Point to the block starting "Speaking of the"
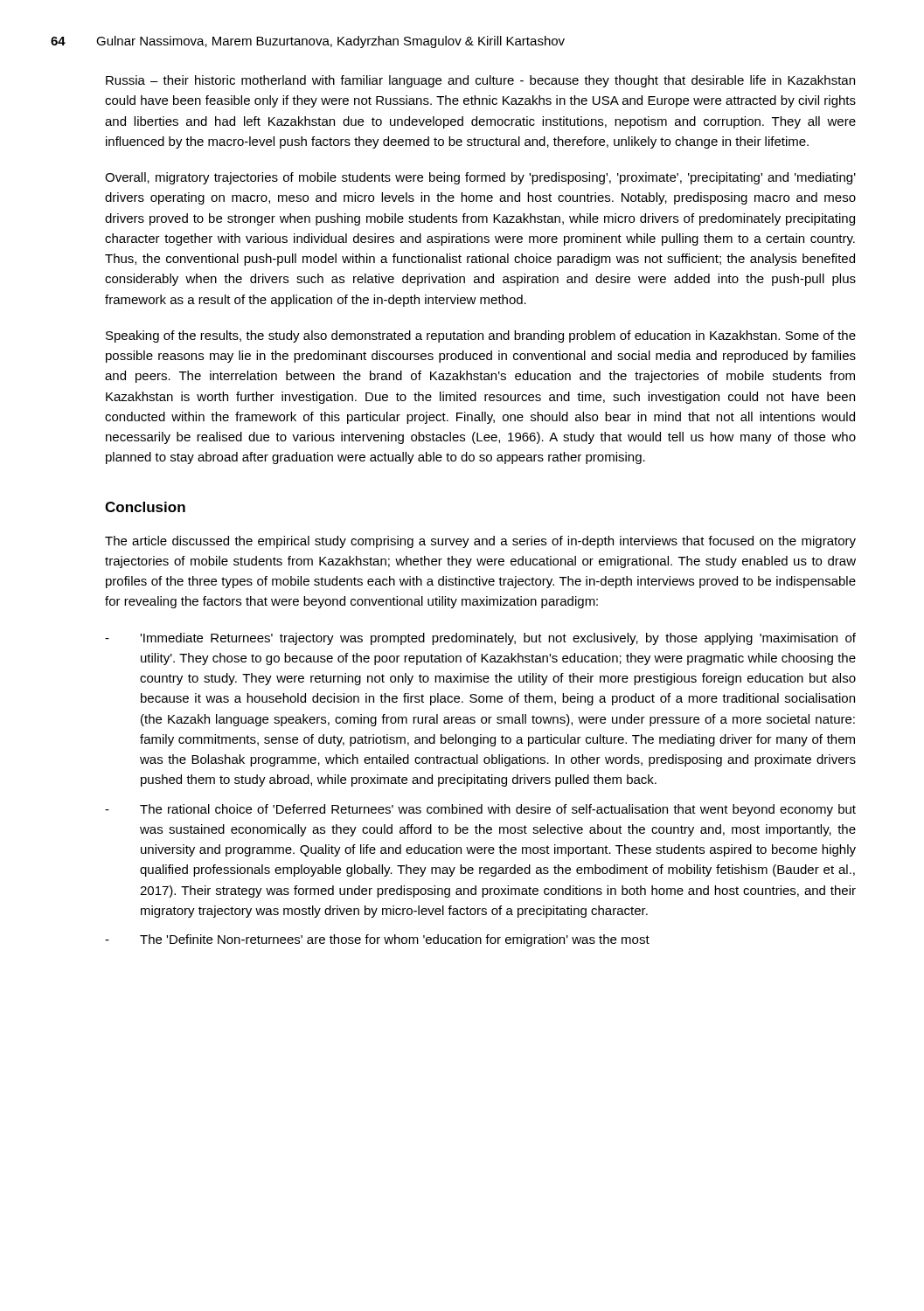This screenshot has width=924, height=1311. click(480, 396)
